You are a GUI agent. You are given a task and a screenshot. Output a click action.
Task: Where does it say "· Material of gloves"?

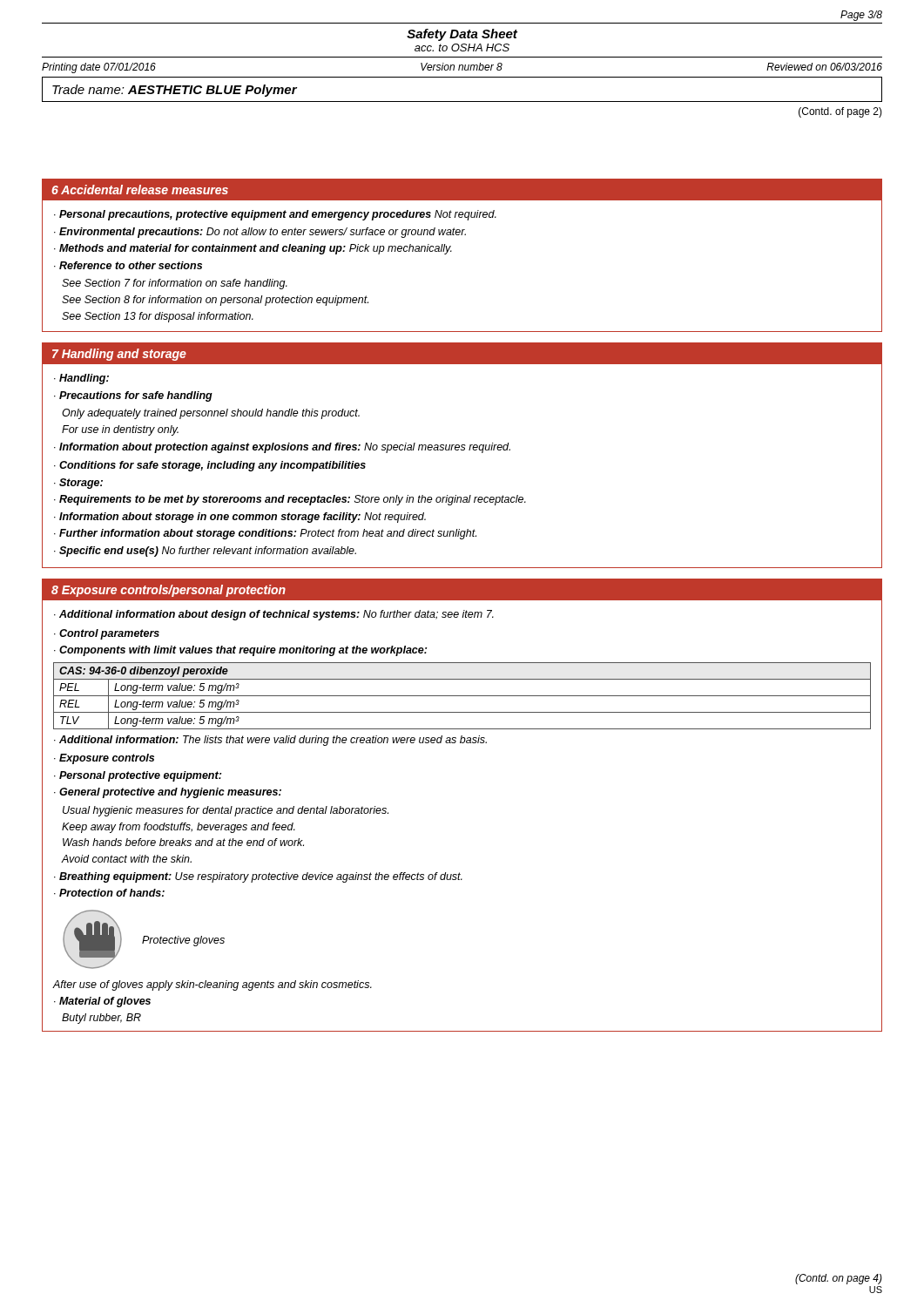pyautogui.click(x=102, y=1001)
